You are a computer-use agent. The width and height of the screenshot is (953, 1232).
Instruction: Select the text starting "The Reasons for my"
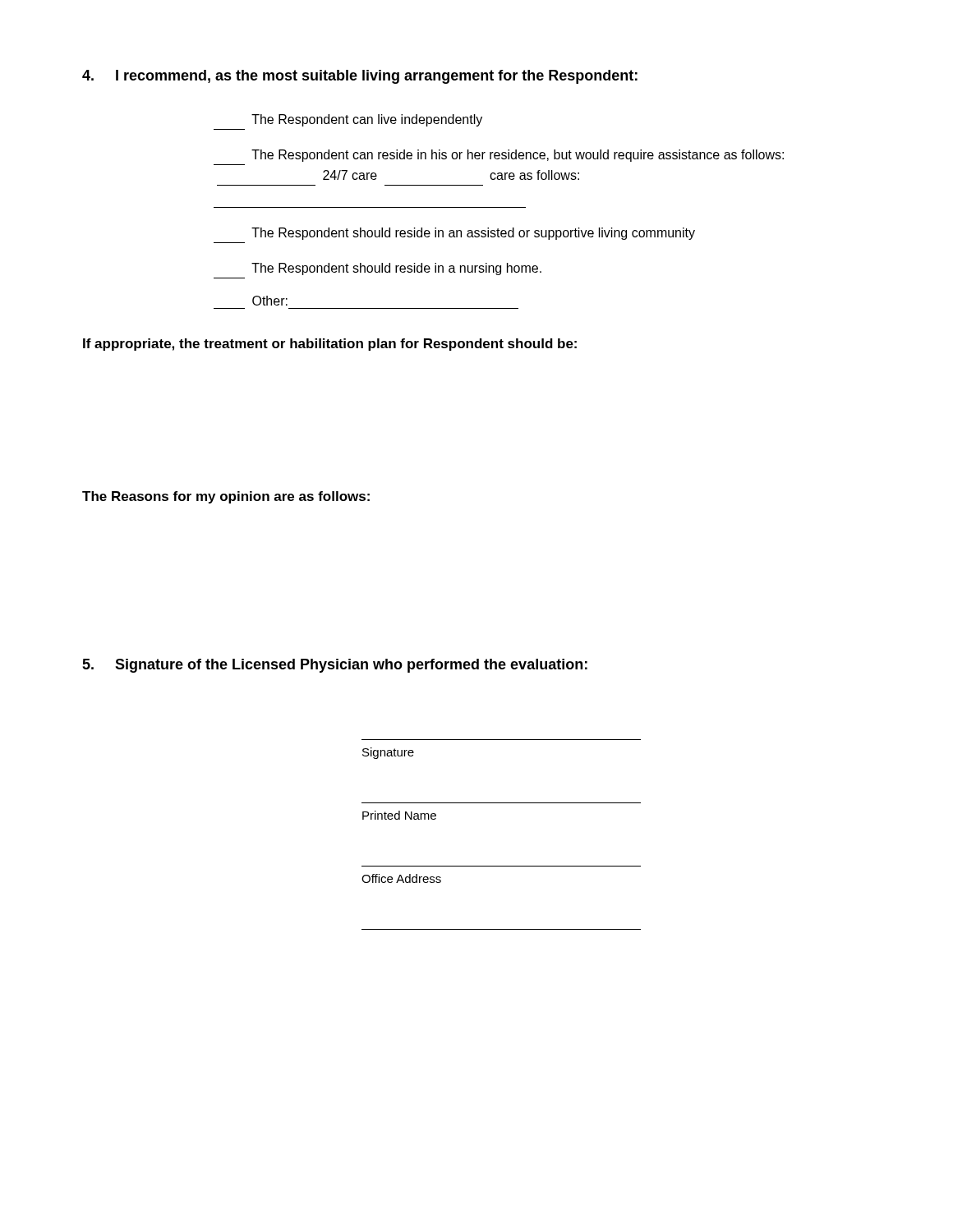[226, 496]
